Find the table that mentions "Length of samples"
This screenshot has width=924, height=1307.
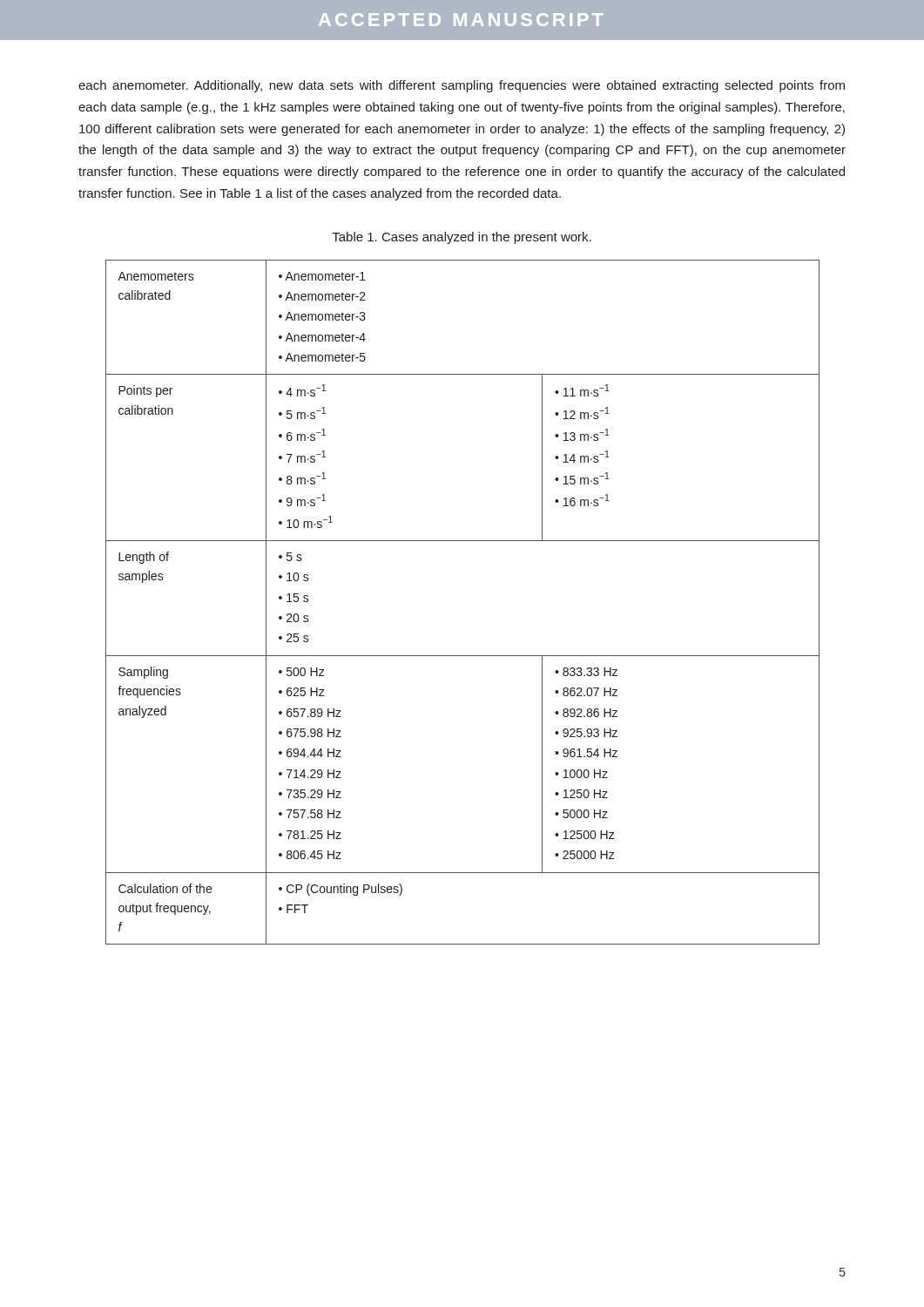[x=462, y=602]
